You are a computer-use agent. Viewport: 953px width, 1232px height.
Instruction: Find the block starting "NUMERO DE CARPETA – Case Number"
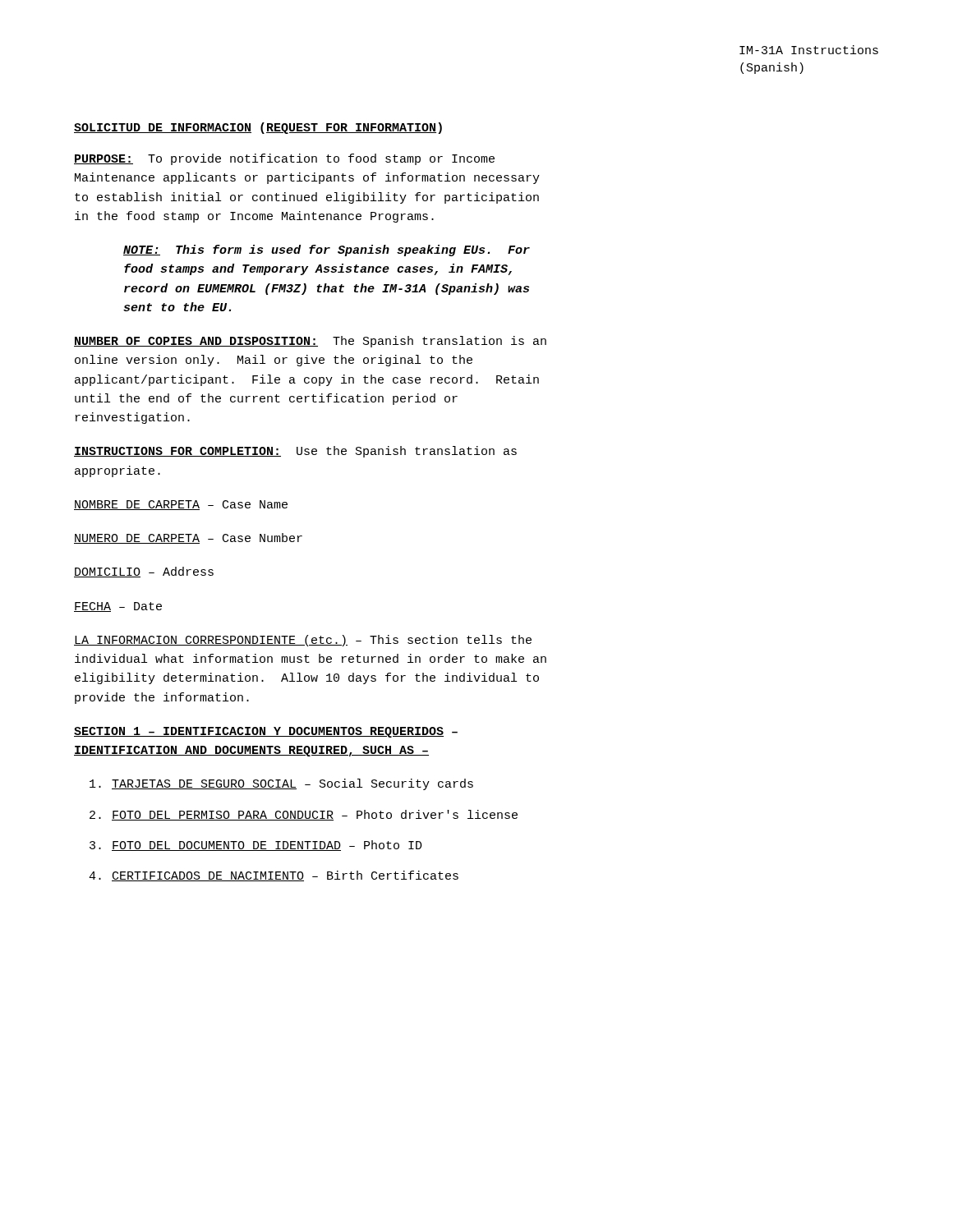[189, 539]
